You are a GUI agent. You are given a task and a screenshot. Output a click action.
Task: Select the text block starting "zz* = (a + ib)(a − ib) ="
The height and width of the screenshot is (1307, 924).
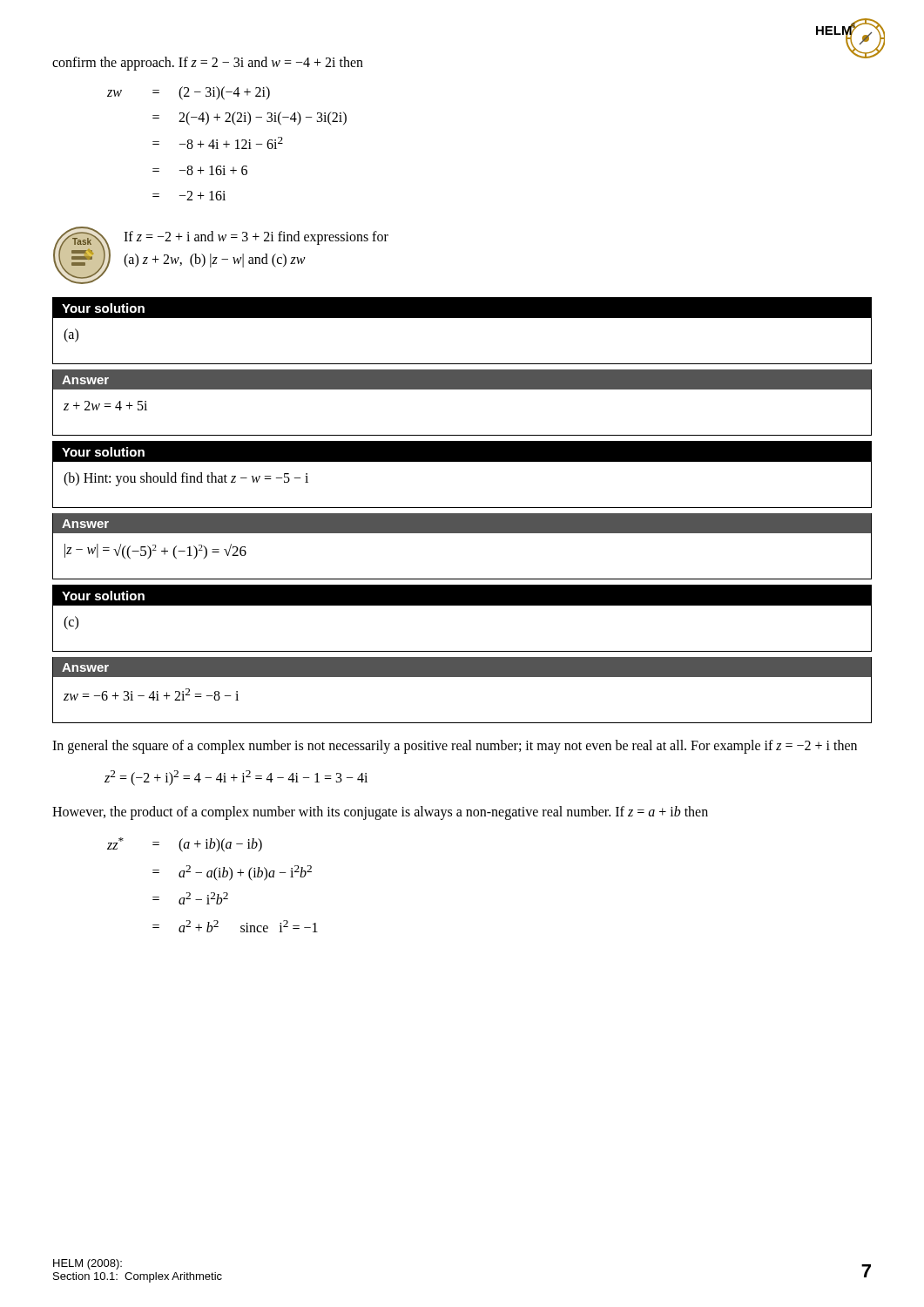(x=213, y=885)
